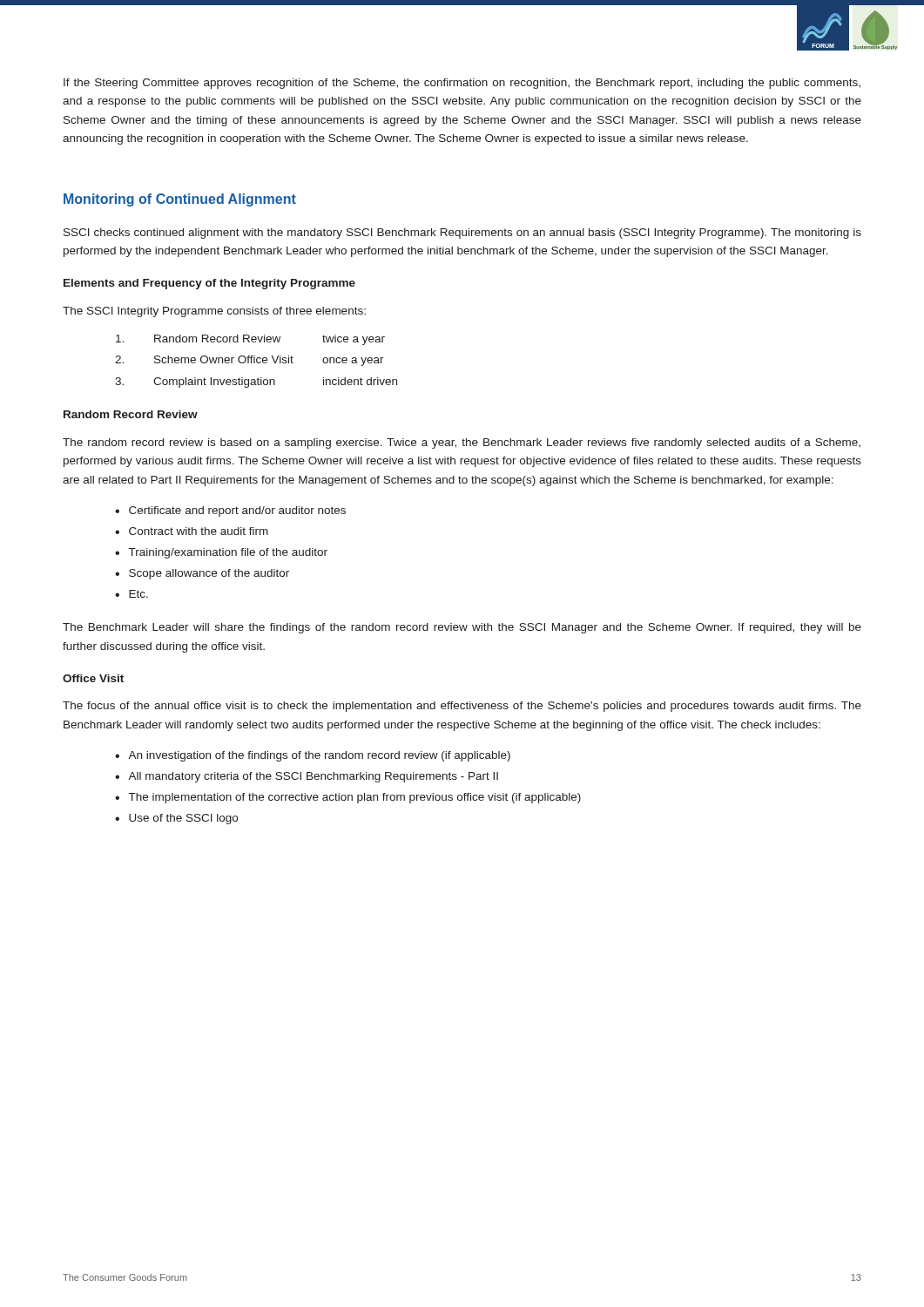This screenshot has width=924, height=1307.
Task: Point to "3.Complaint Investigationincident driven"
Action: pyautogui.click(x=256, y=383)
